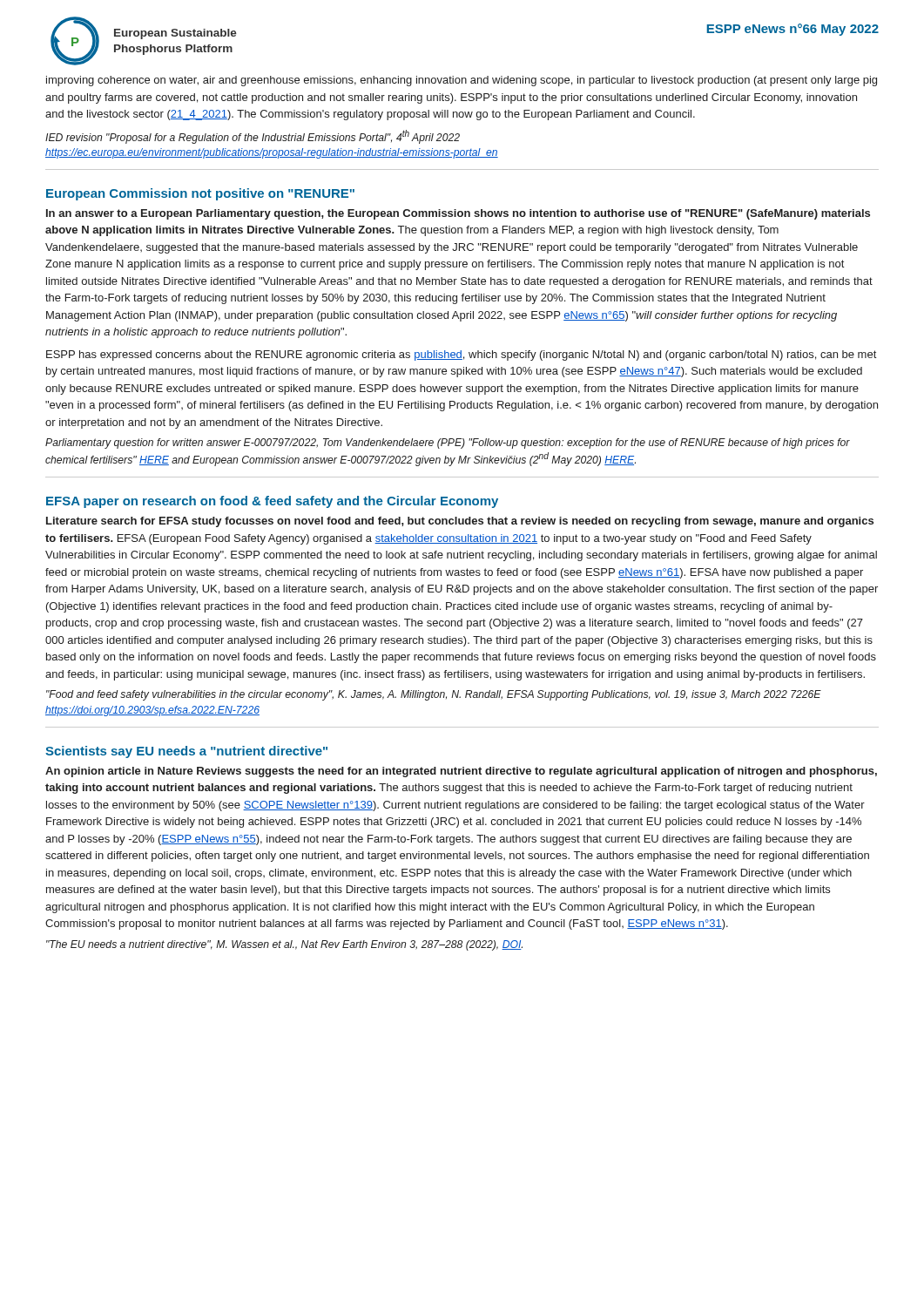This screenshot has width=924, height=1307.
Task: Find the text block starting "improving coherence on water, air"
Action: point(462,97)
